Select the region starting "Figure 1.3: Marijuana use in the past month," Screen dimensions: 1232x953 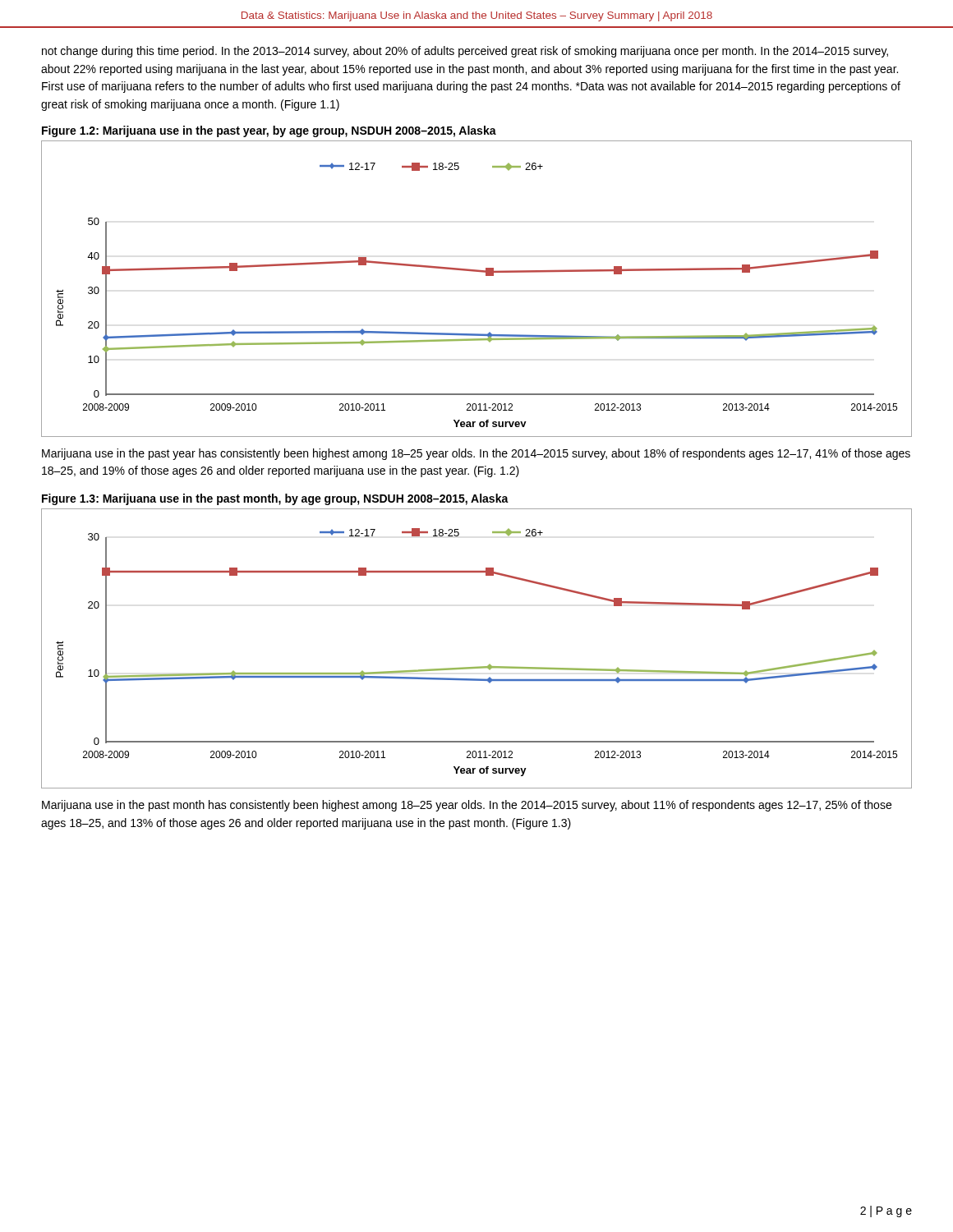[x=274, y=499]
